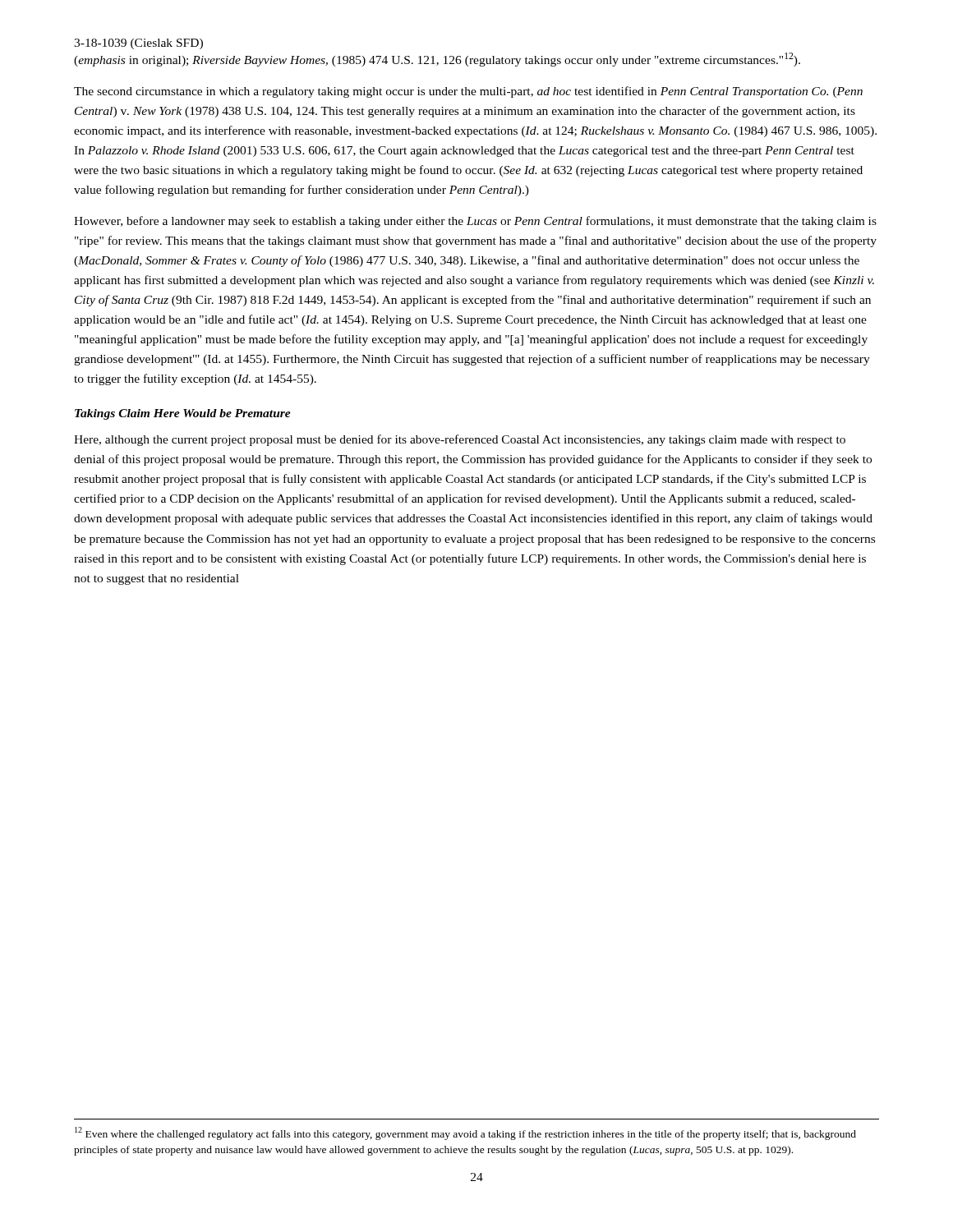The height and width of the screenshot is (1232, 953).
Task: Locate the text block that reads "However, before a landowner may"
Action: 475,300
